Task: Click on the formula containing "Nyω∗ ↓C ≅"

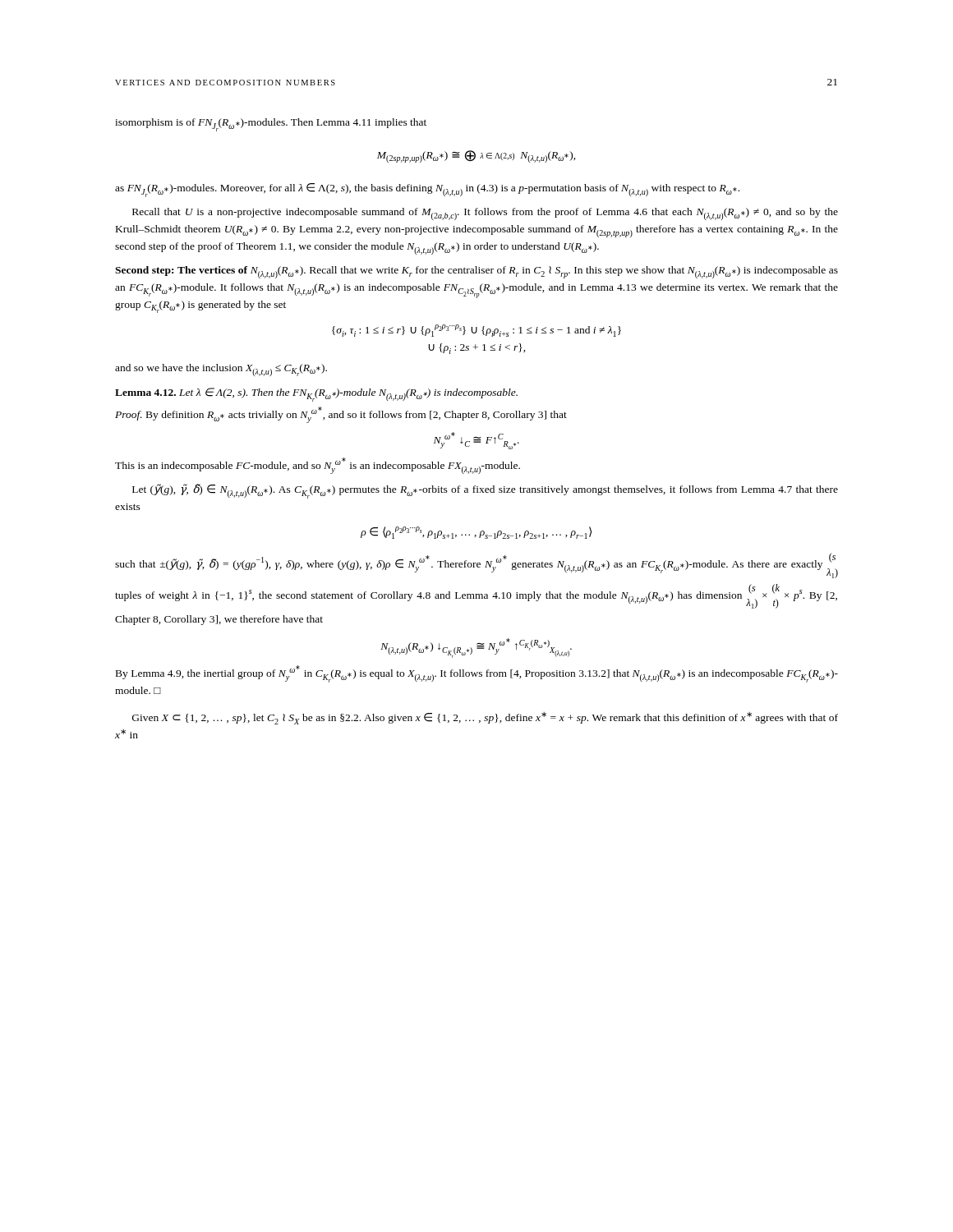Action: pos(476,441)
